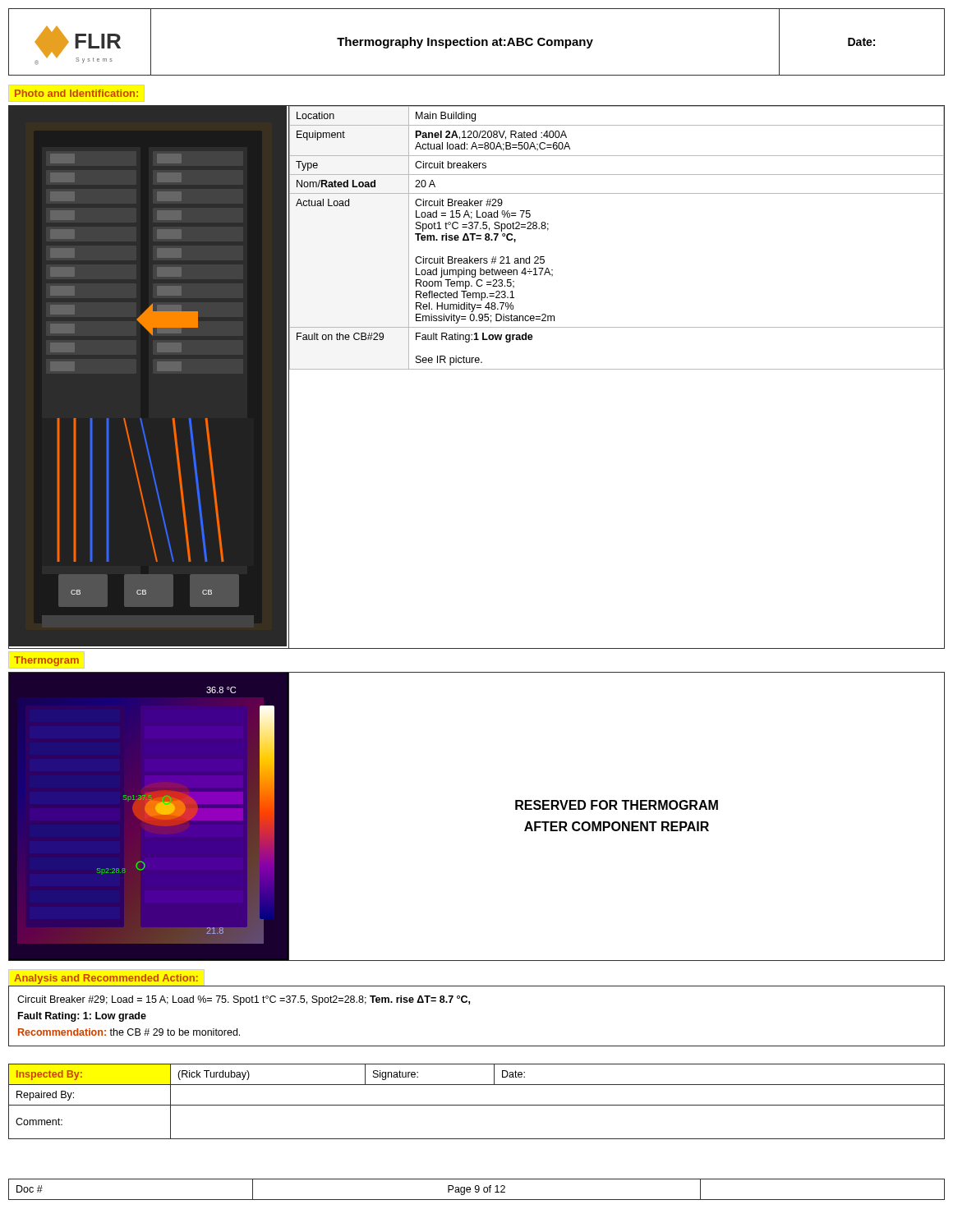The image size is (953, 1232).
Task: Click on the section header containing "Analysis and Recommended Action:"
Action: point(106,978)
